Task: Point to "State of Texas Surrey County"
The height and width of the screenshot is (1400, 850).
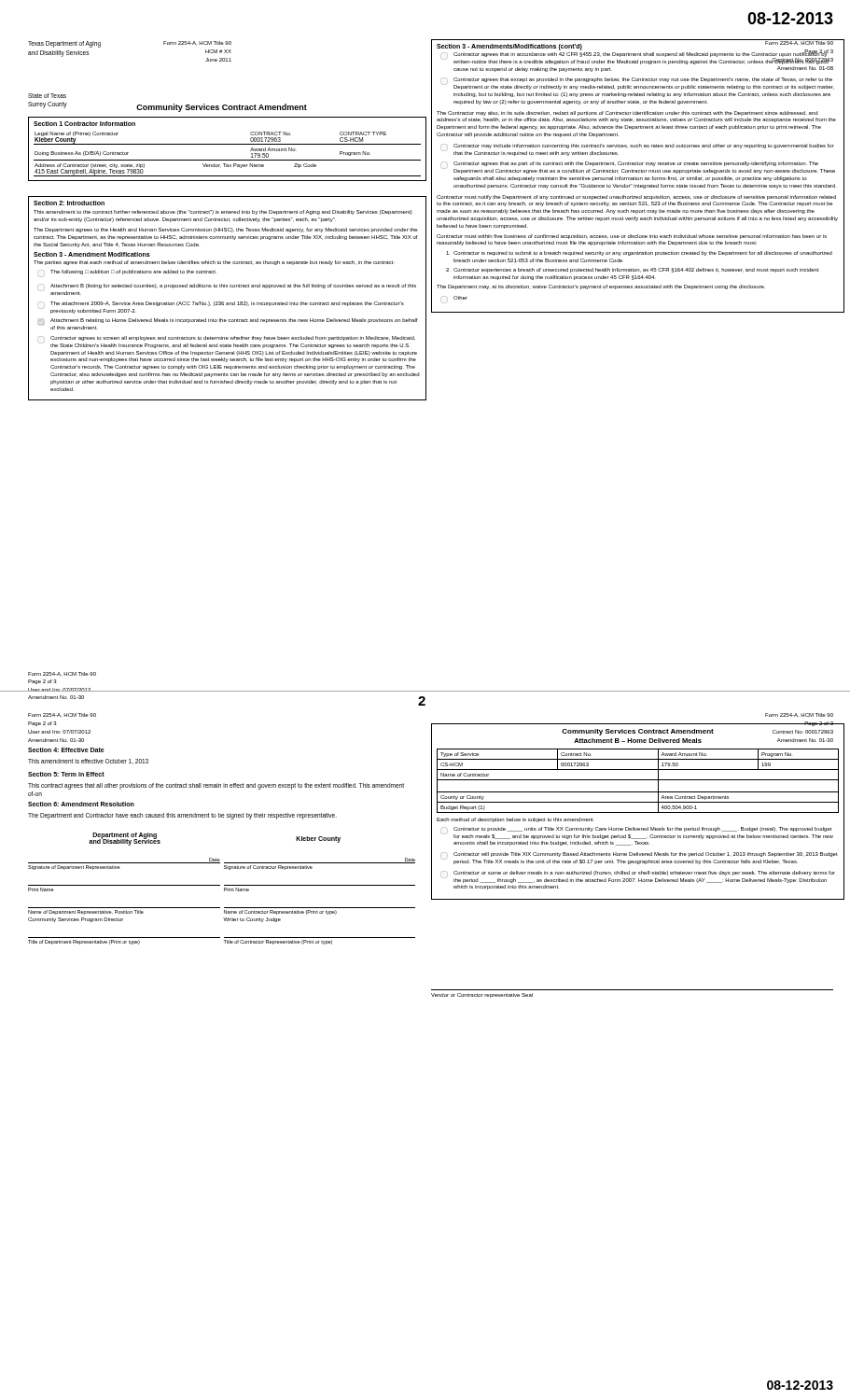Action: coord(47,100)
